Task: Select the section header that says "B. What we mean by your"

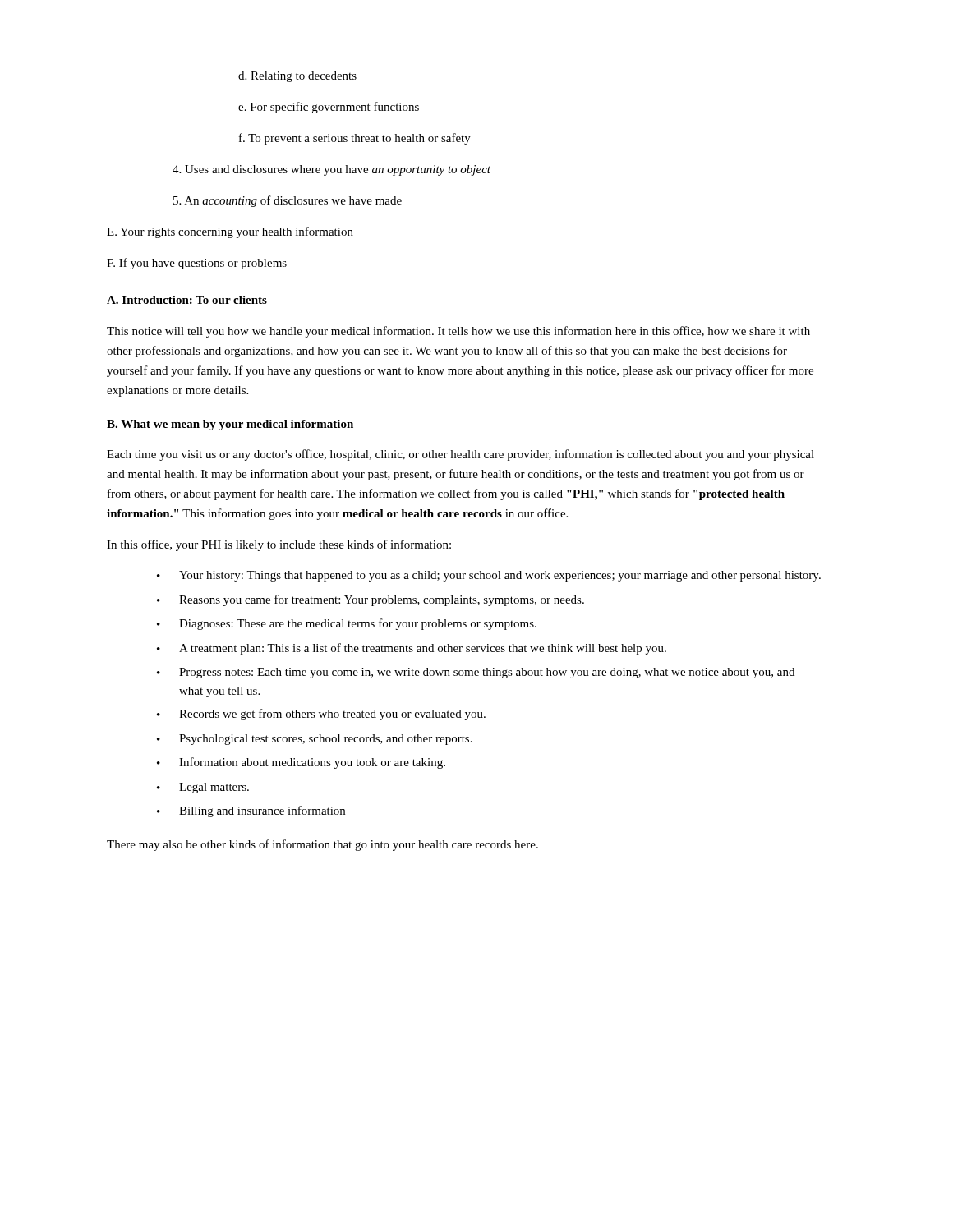Action: (230, 423)
